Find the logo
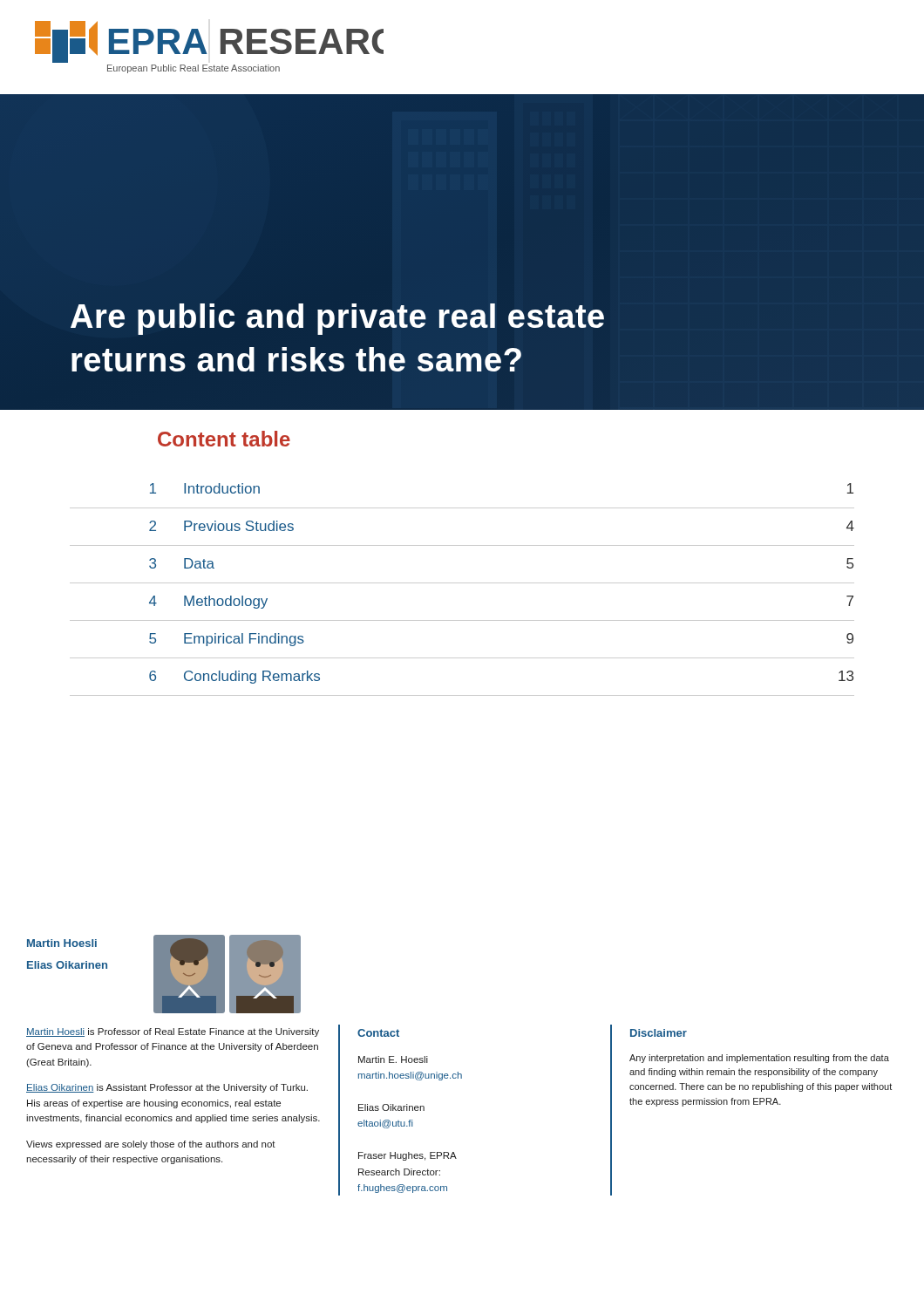The width and height of the screenshot is (924, 1308). [209, 47]
